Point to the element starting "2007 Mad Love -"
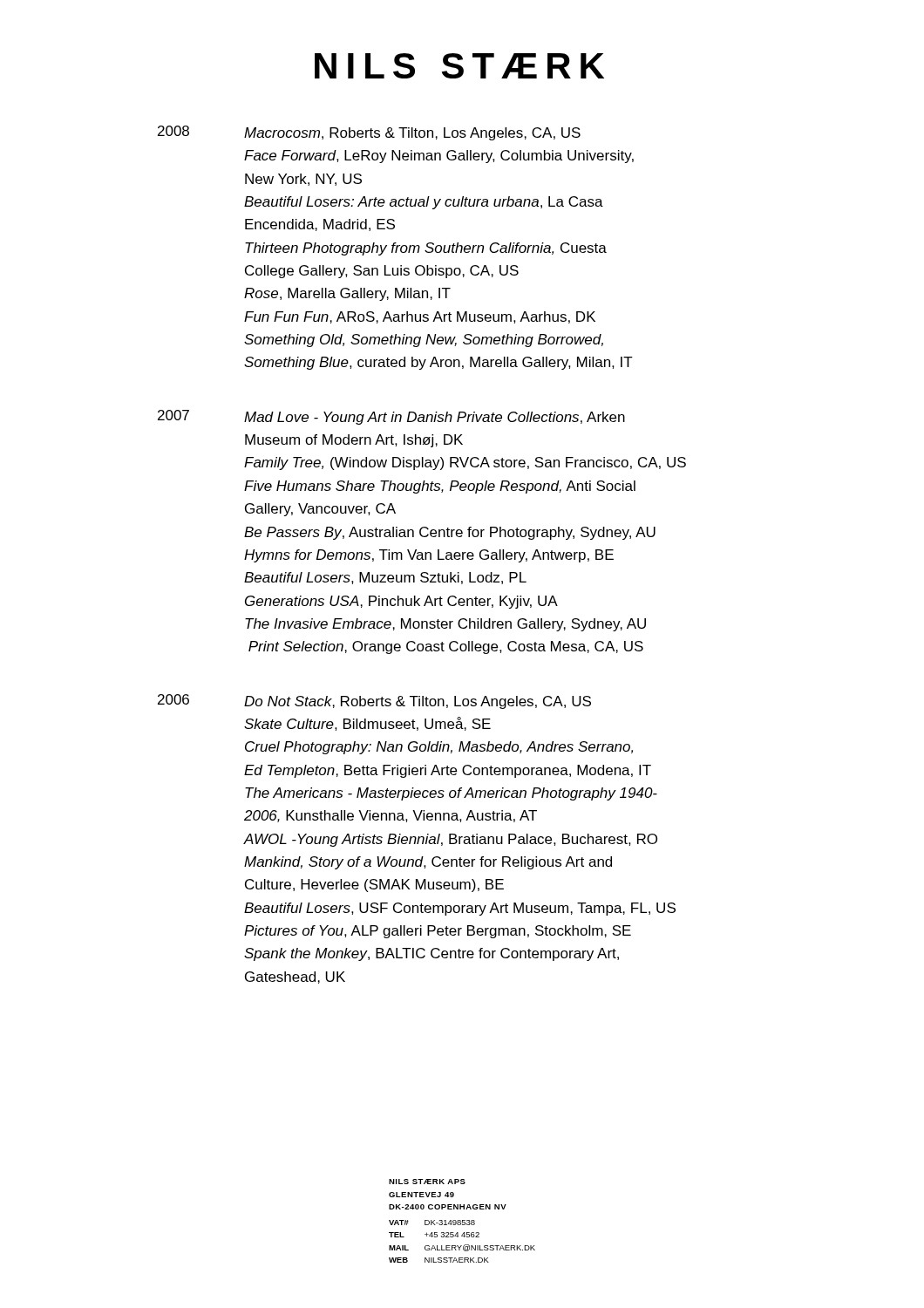This screenshot has width=924, height=1308. 422,532
